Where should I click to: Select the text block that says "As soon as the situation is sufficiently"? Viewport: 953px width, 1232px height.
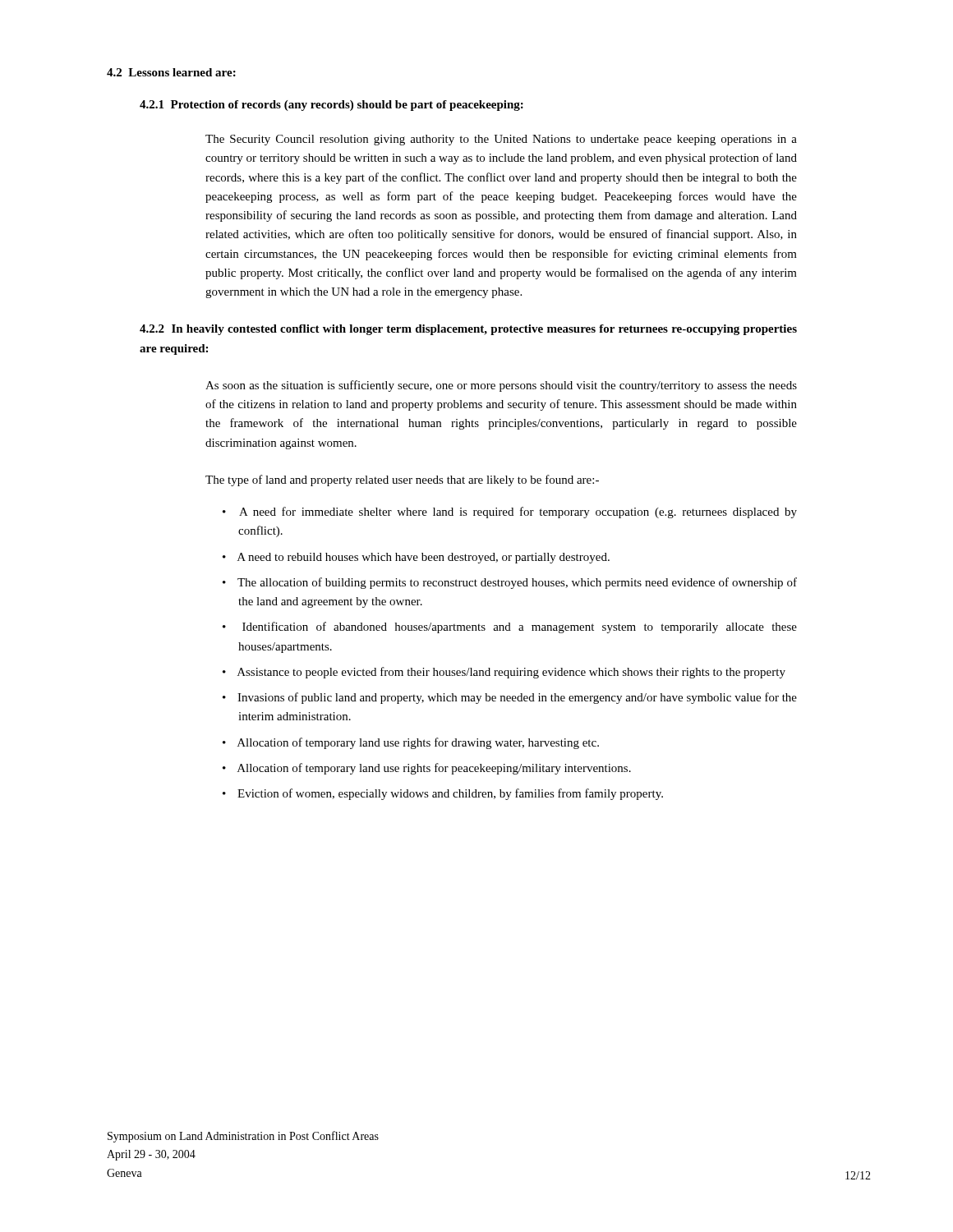[501, 414]
